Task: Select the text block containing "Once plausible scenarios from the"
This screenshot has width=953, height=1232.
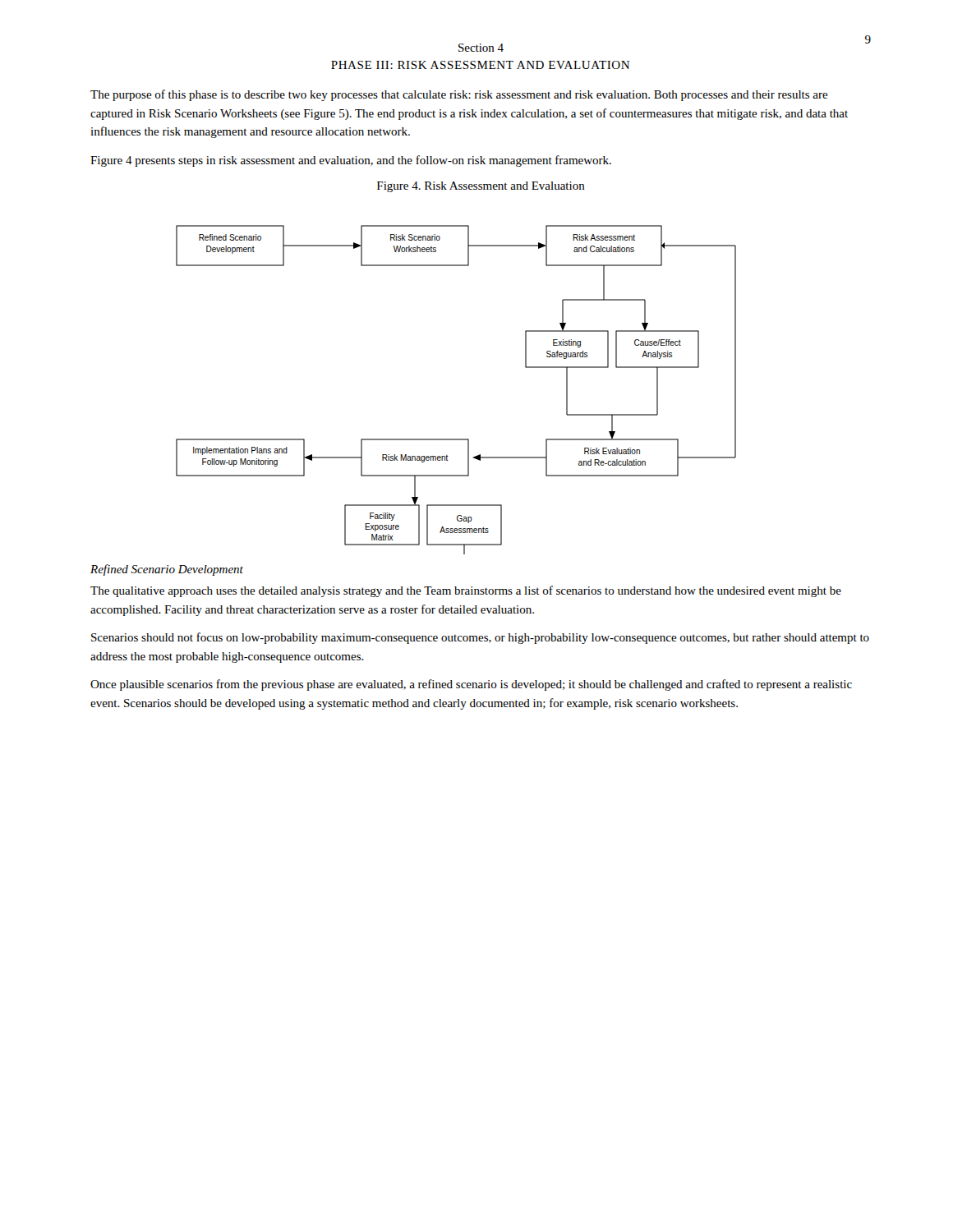Action: (471, 693)
